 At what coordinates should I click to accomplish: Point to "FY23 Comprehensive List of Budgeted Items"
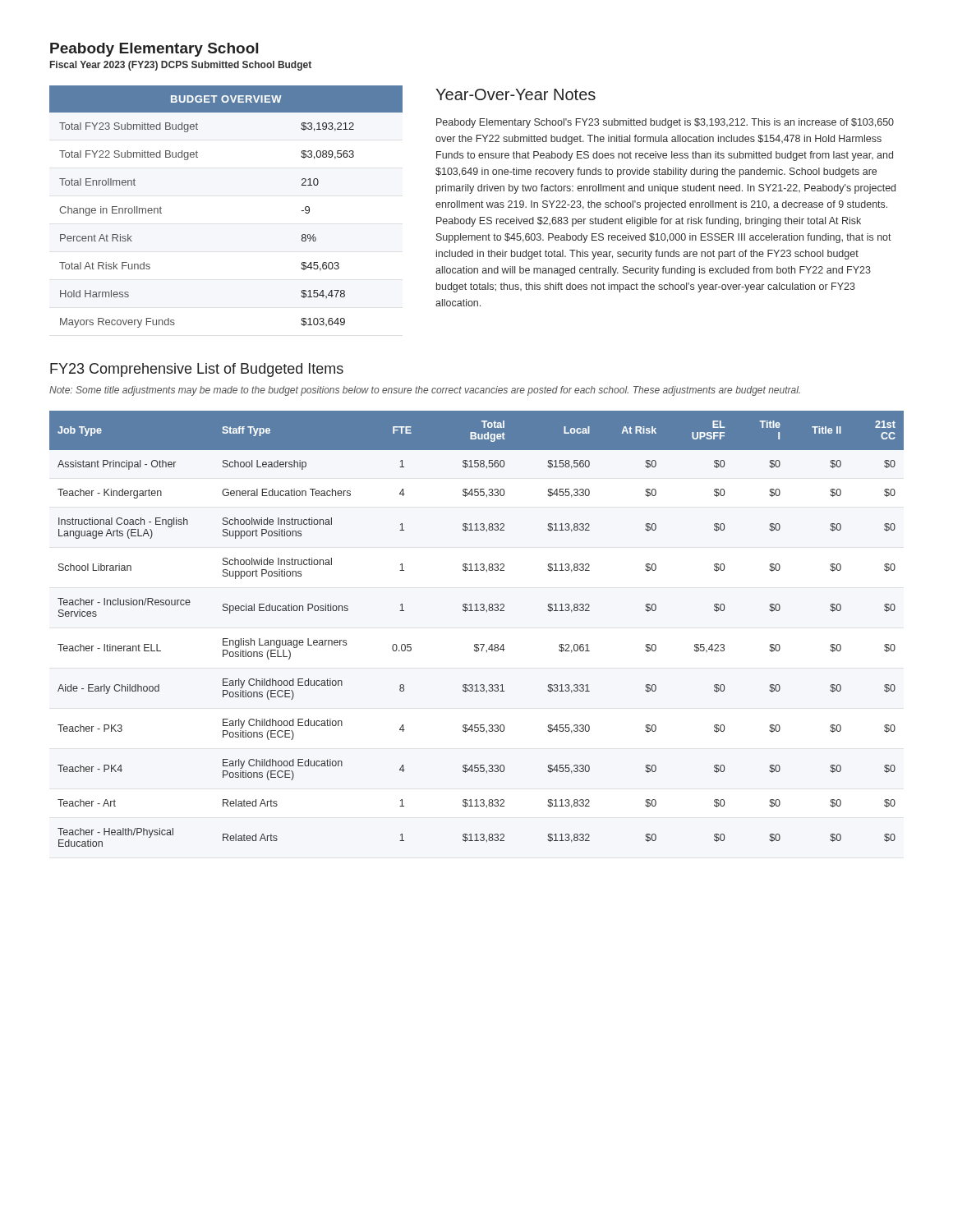click(x=196, y=369)
